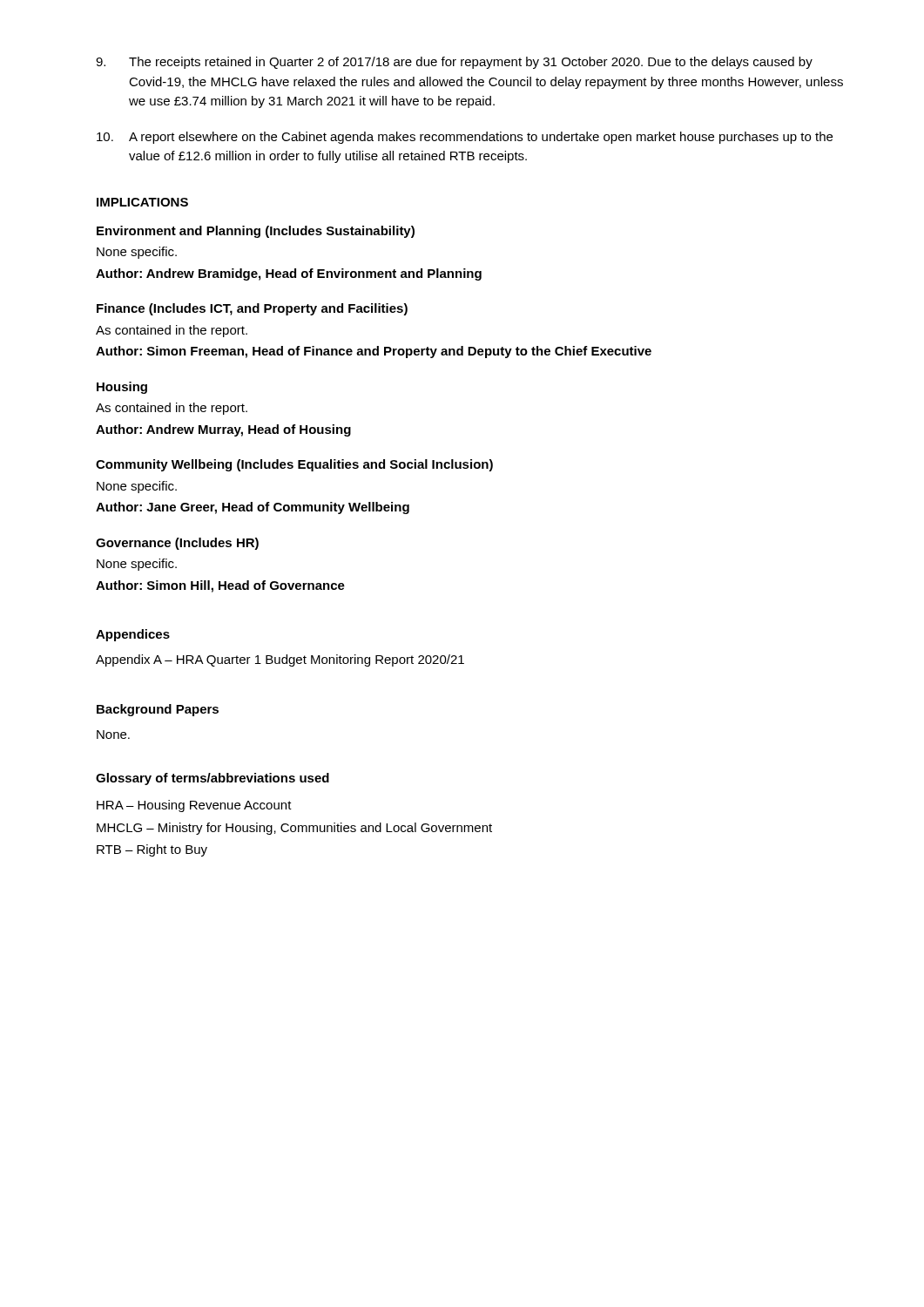Select the section header that reads "Background Papers"

tap(157, 708)
